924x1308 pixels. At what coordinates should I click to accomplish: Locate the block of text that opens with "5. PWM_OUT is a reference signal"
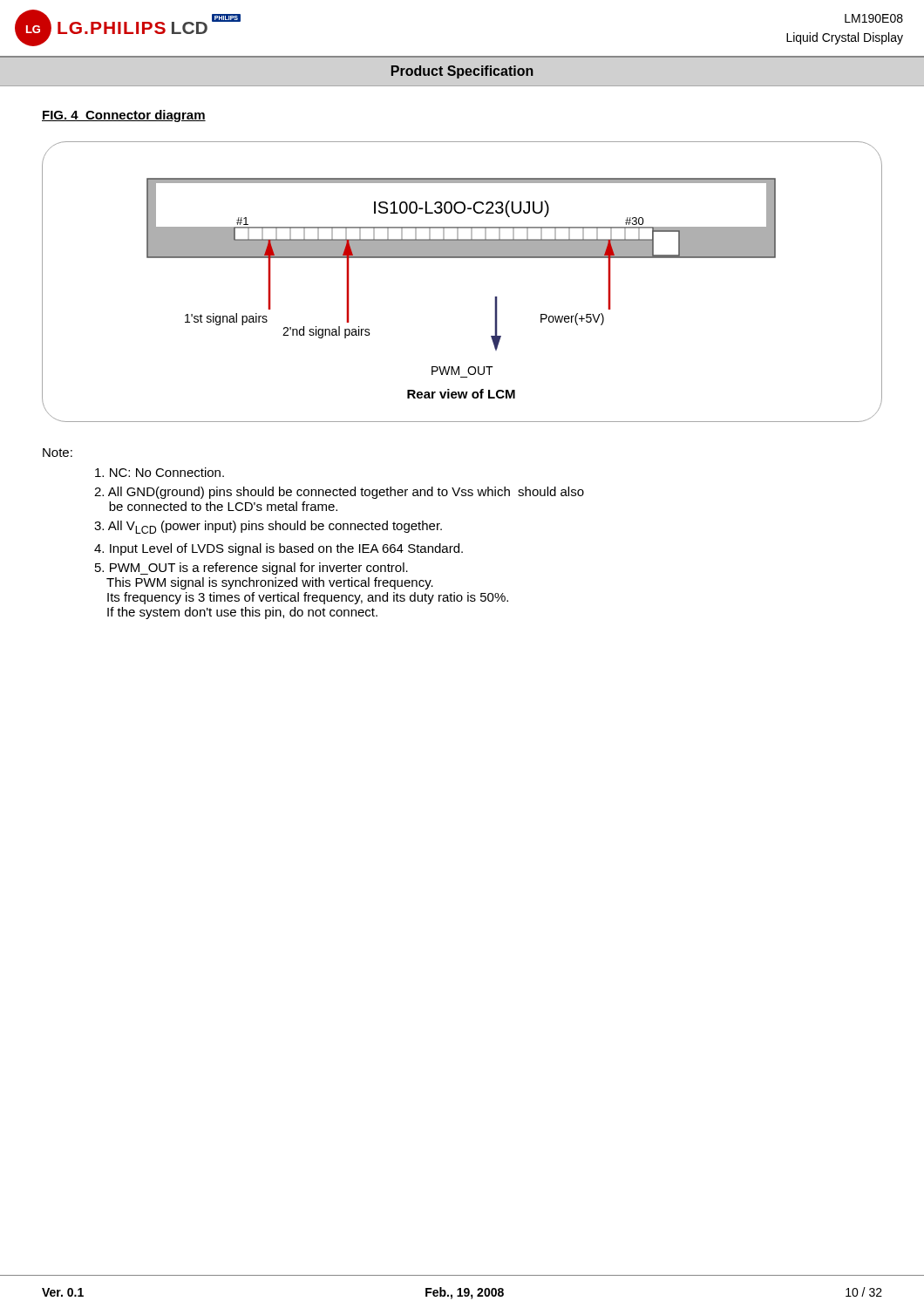click(302, 589)
